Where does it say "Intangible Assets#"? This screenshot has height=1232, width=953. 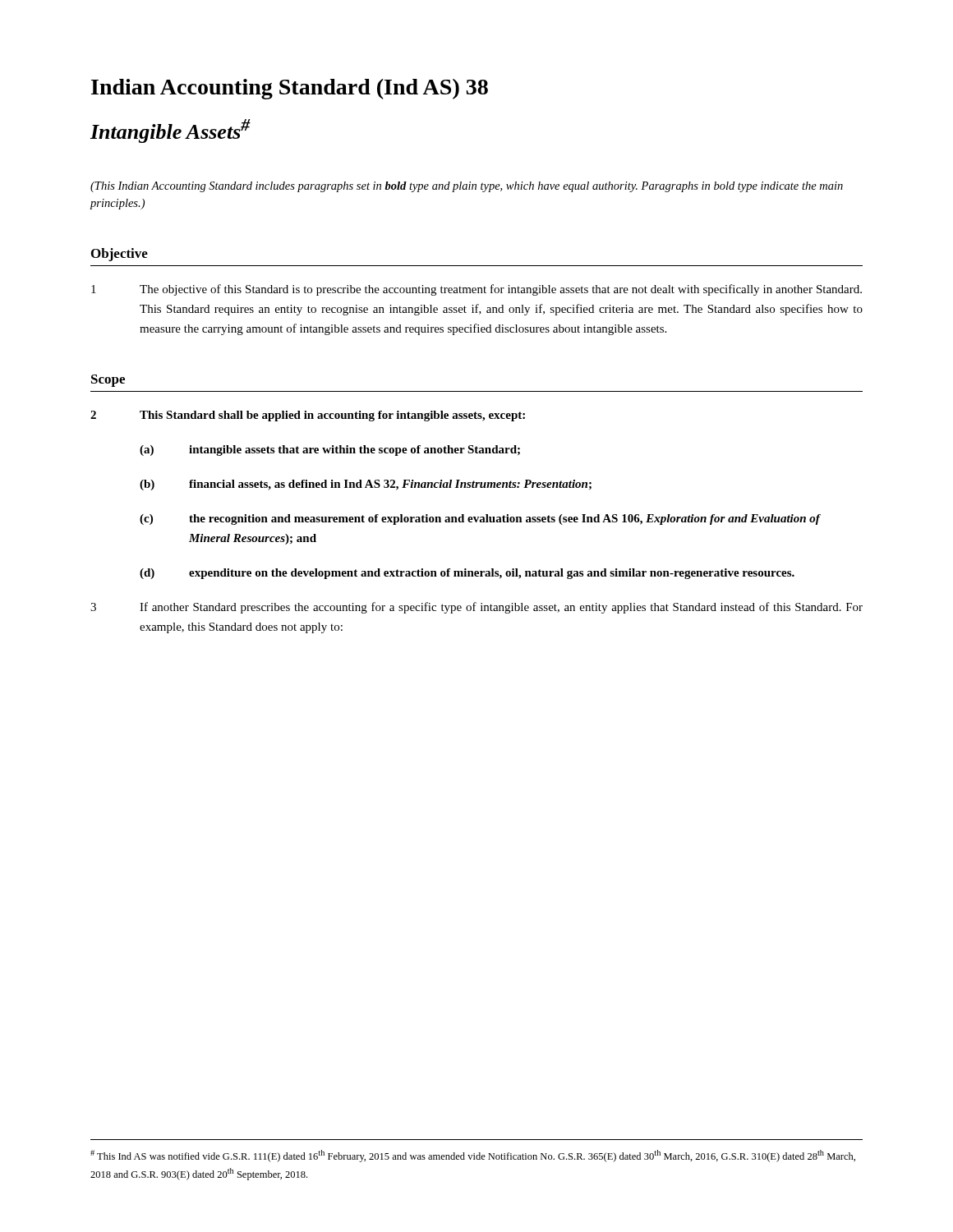(x=170, y=129)
